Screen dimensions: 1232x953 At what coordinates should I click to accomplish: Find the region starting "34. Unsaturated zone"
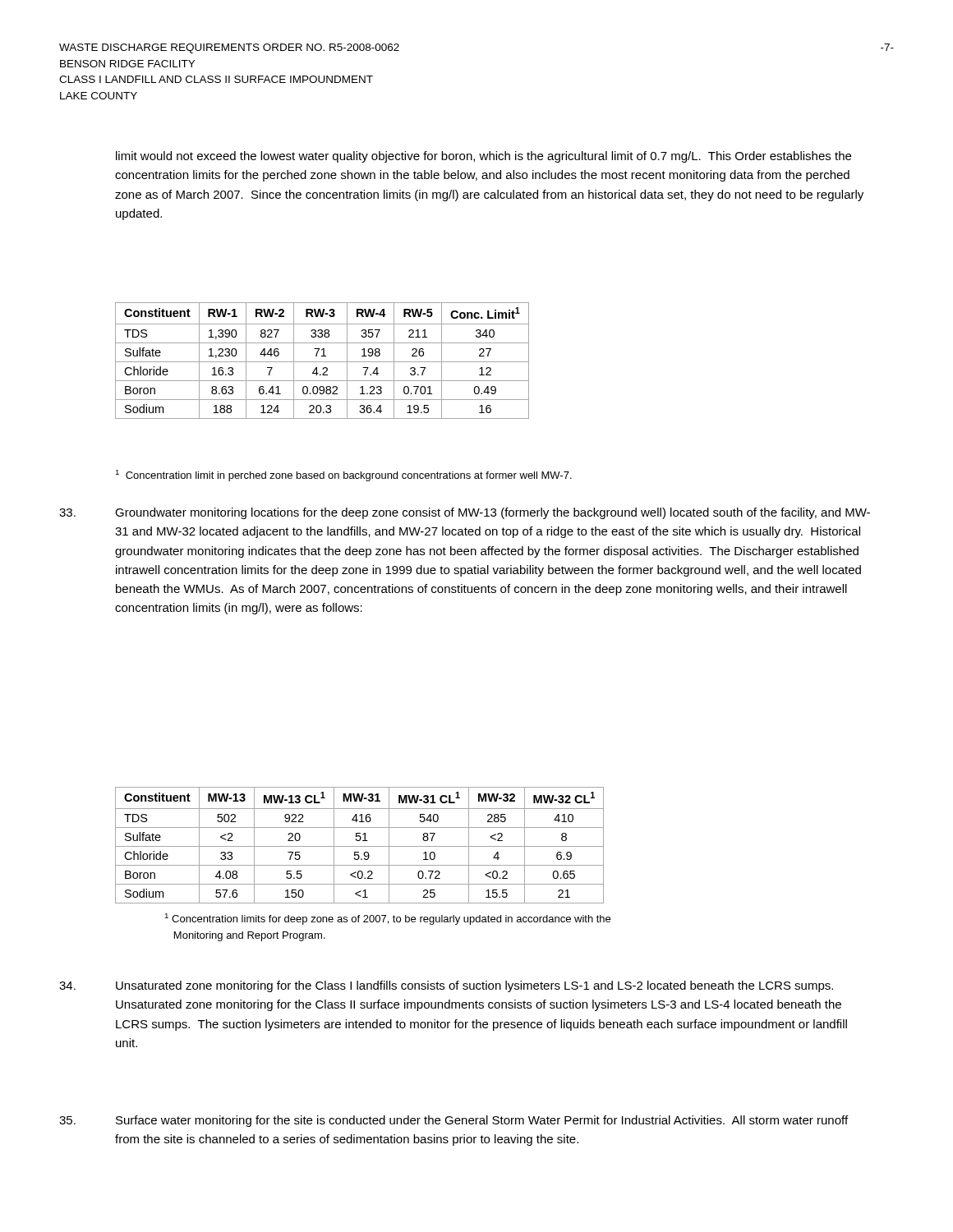(x=465, y=1014)
